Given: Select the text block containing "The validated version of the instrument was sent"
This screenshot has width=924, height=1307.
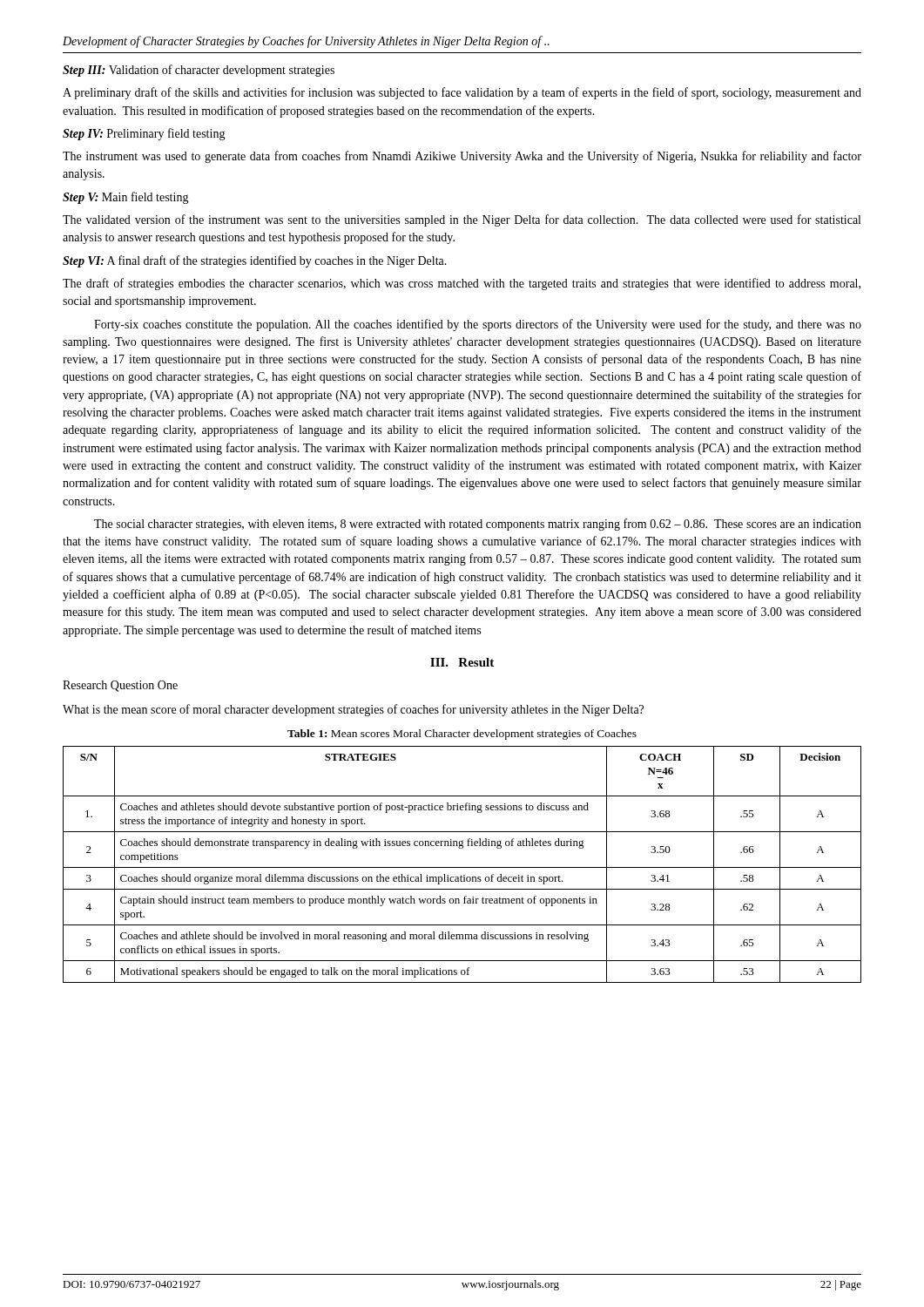Looking at the screenshot, I should [x=462, y=229].
